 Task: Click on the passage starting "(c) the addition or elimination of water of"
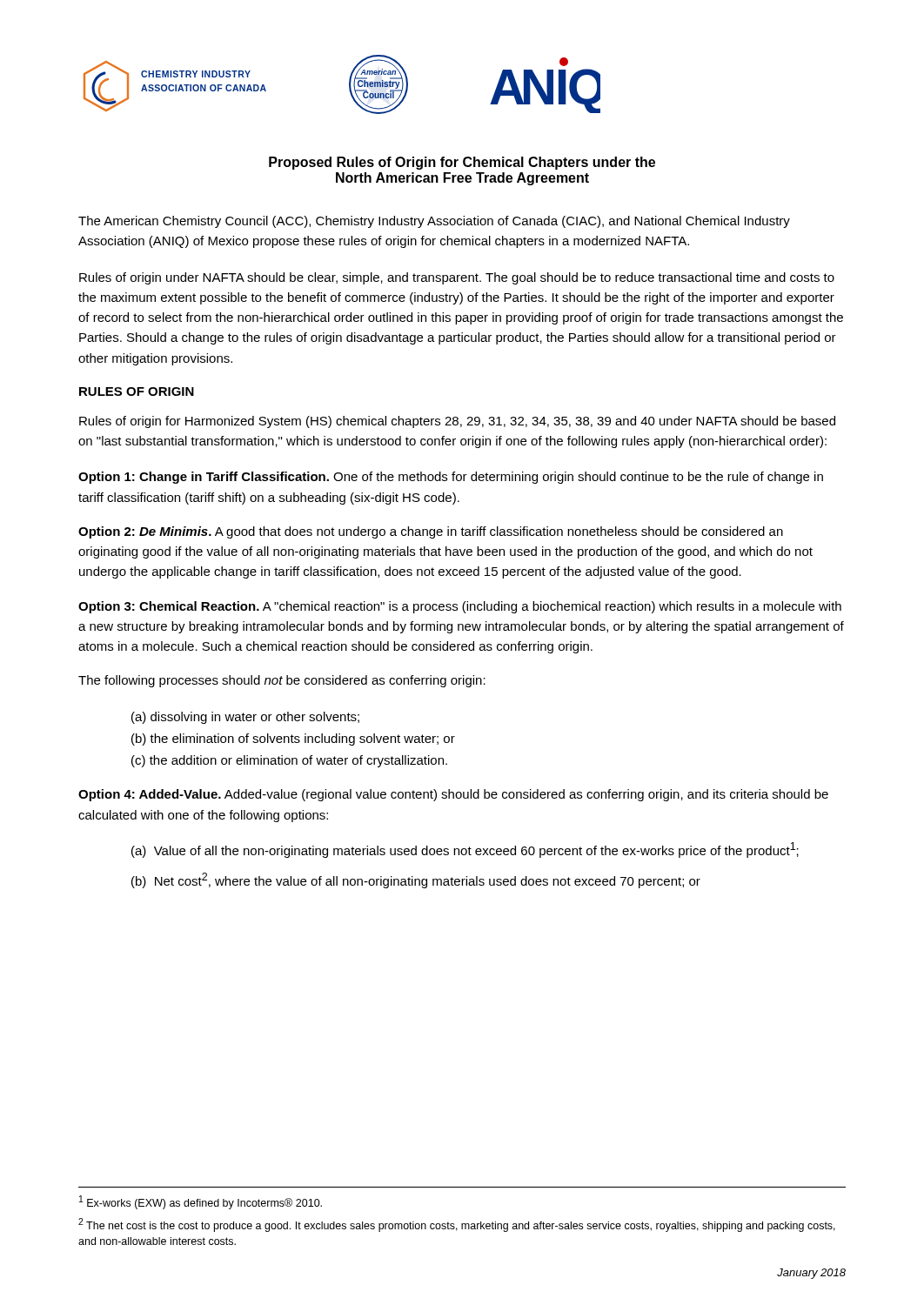[x=289, y=760]
